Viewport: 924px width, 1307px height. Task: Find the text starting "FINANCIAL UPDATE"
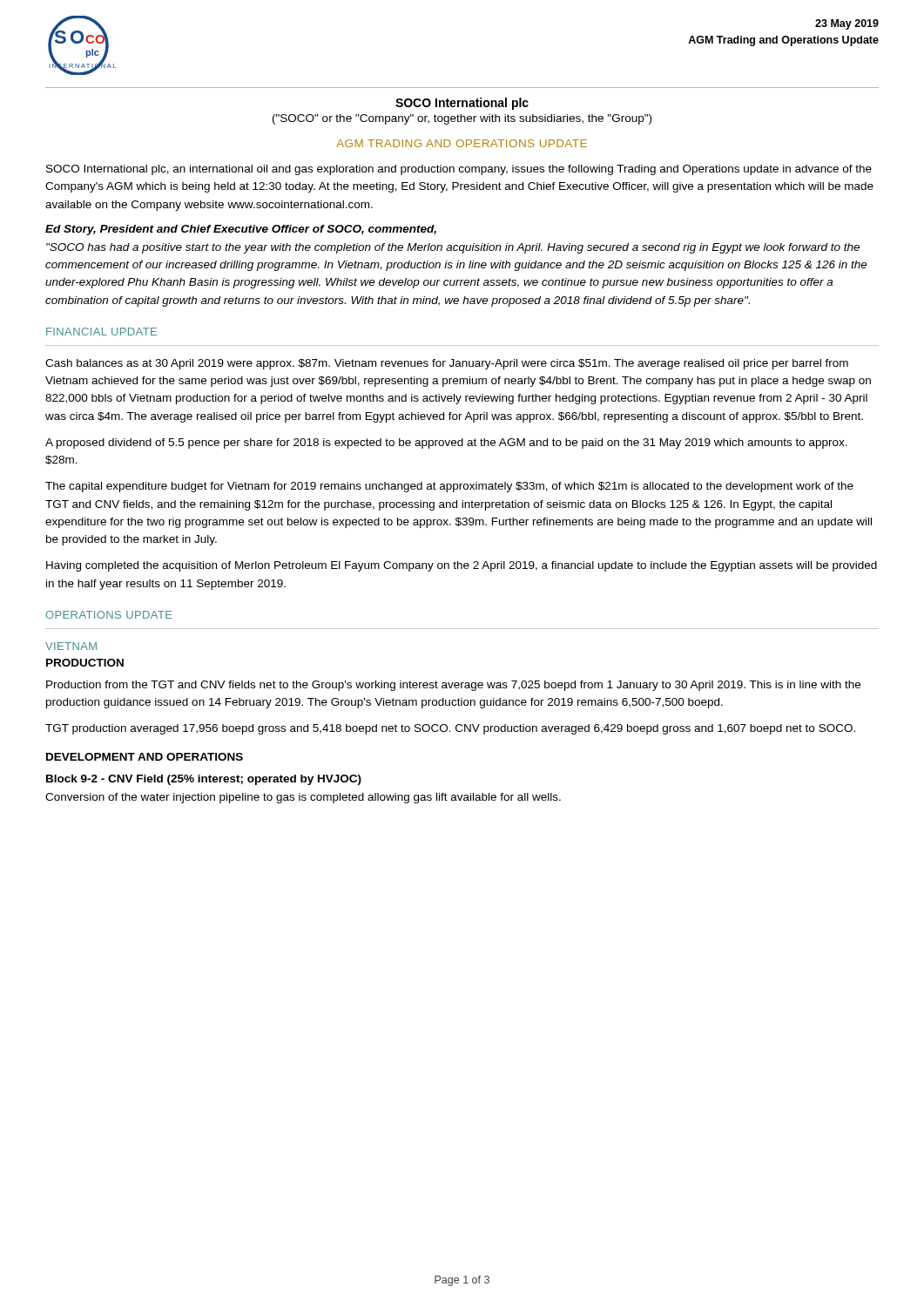101,331
